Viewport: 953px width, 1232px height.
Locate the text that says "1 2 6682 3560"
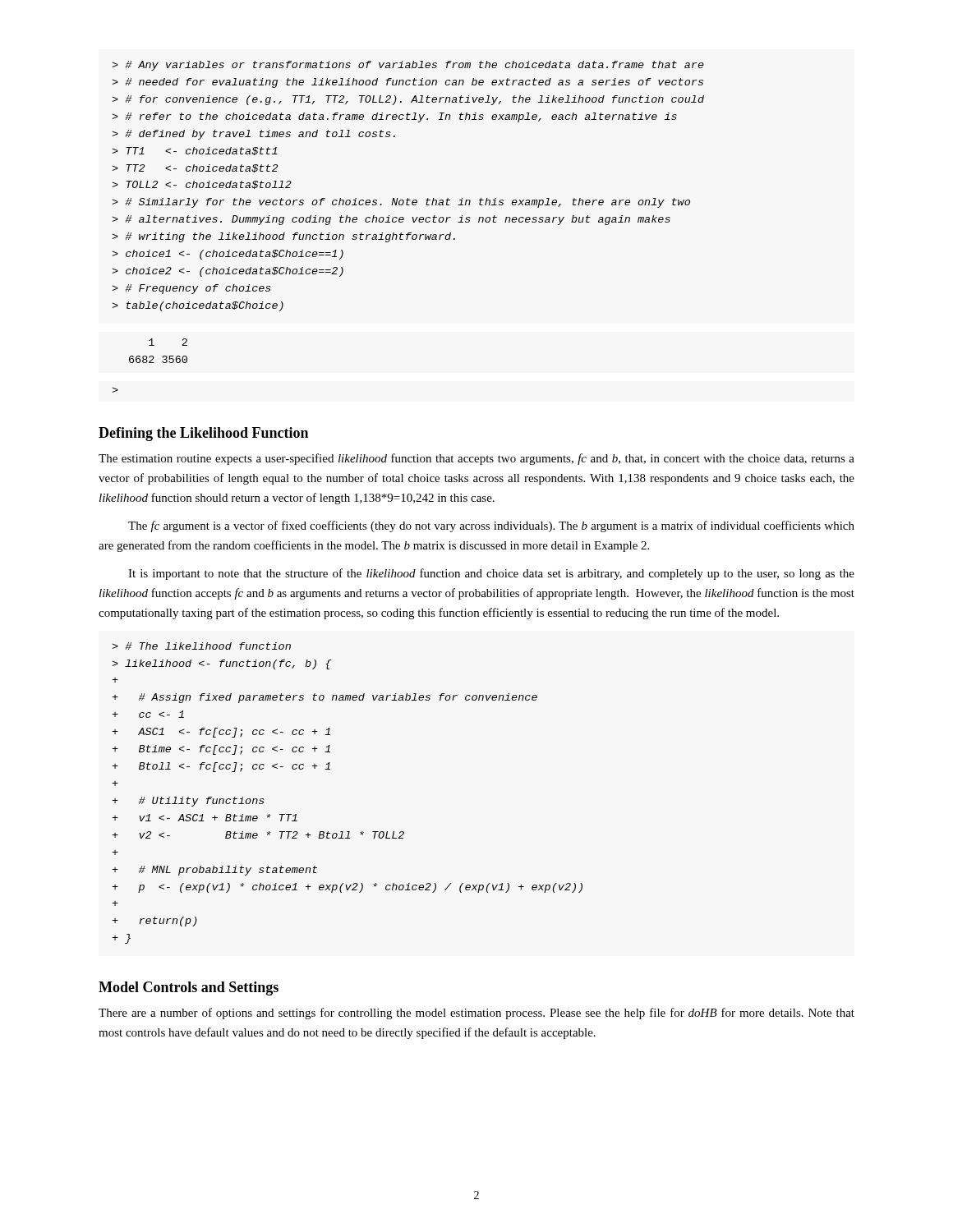pos(152,342)
